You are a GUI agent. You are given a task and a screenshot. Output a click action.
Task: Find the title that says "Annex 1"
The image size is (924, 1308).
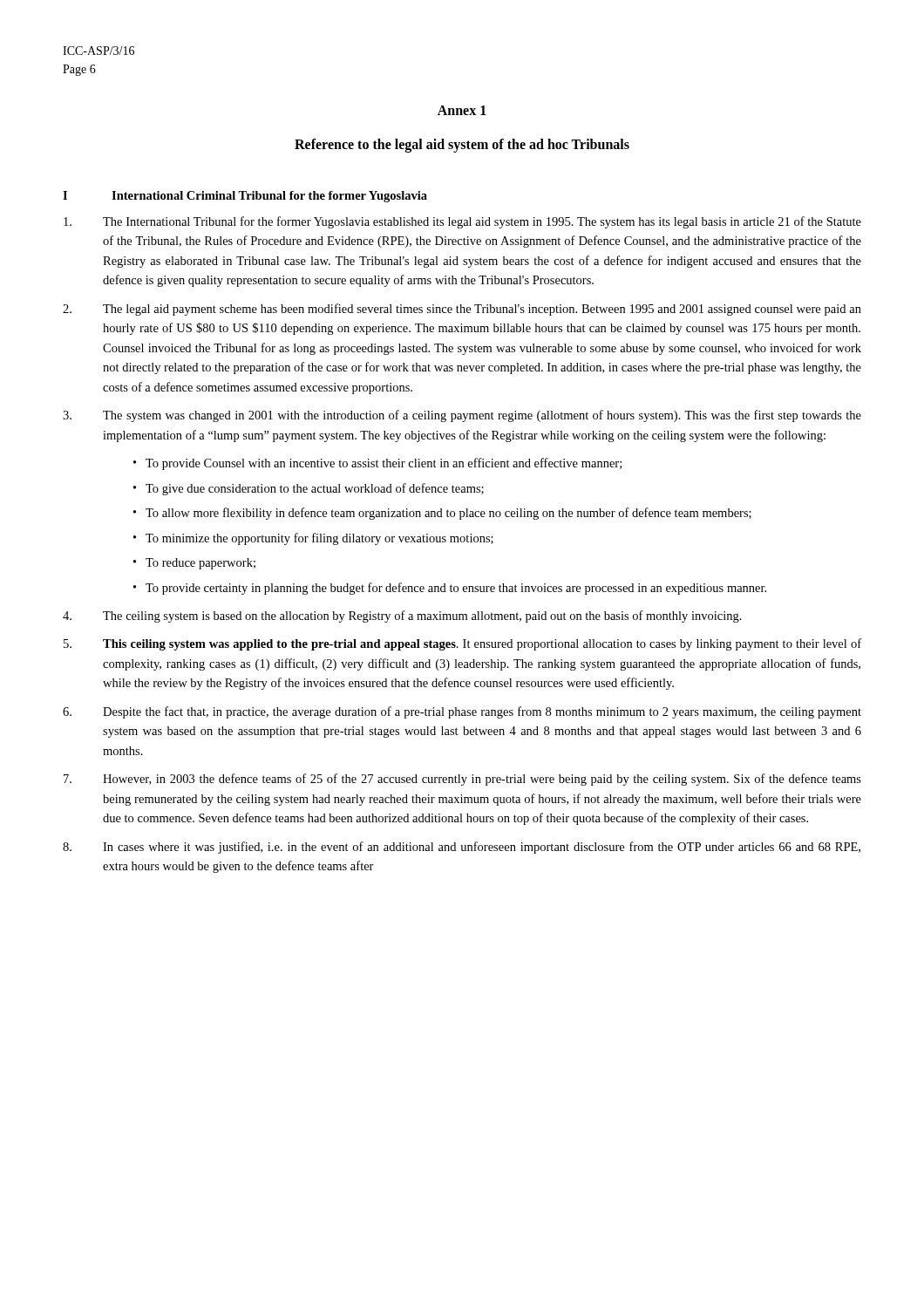462,110
